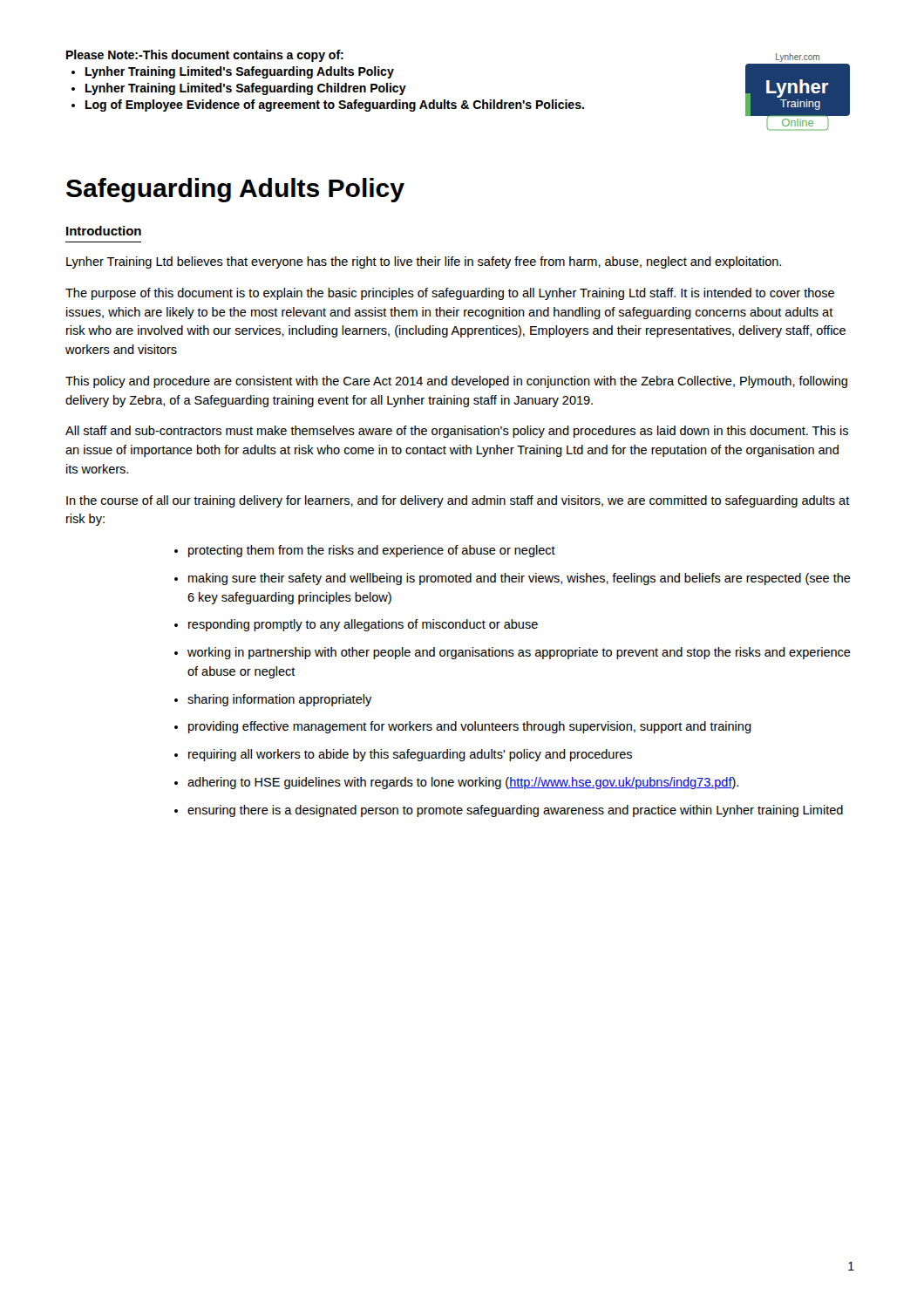This screenshot has width=924, height=1308.
Task: Locate the text "sharing information appropriately"
Action: tap(279, 699)
